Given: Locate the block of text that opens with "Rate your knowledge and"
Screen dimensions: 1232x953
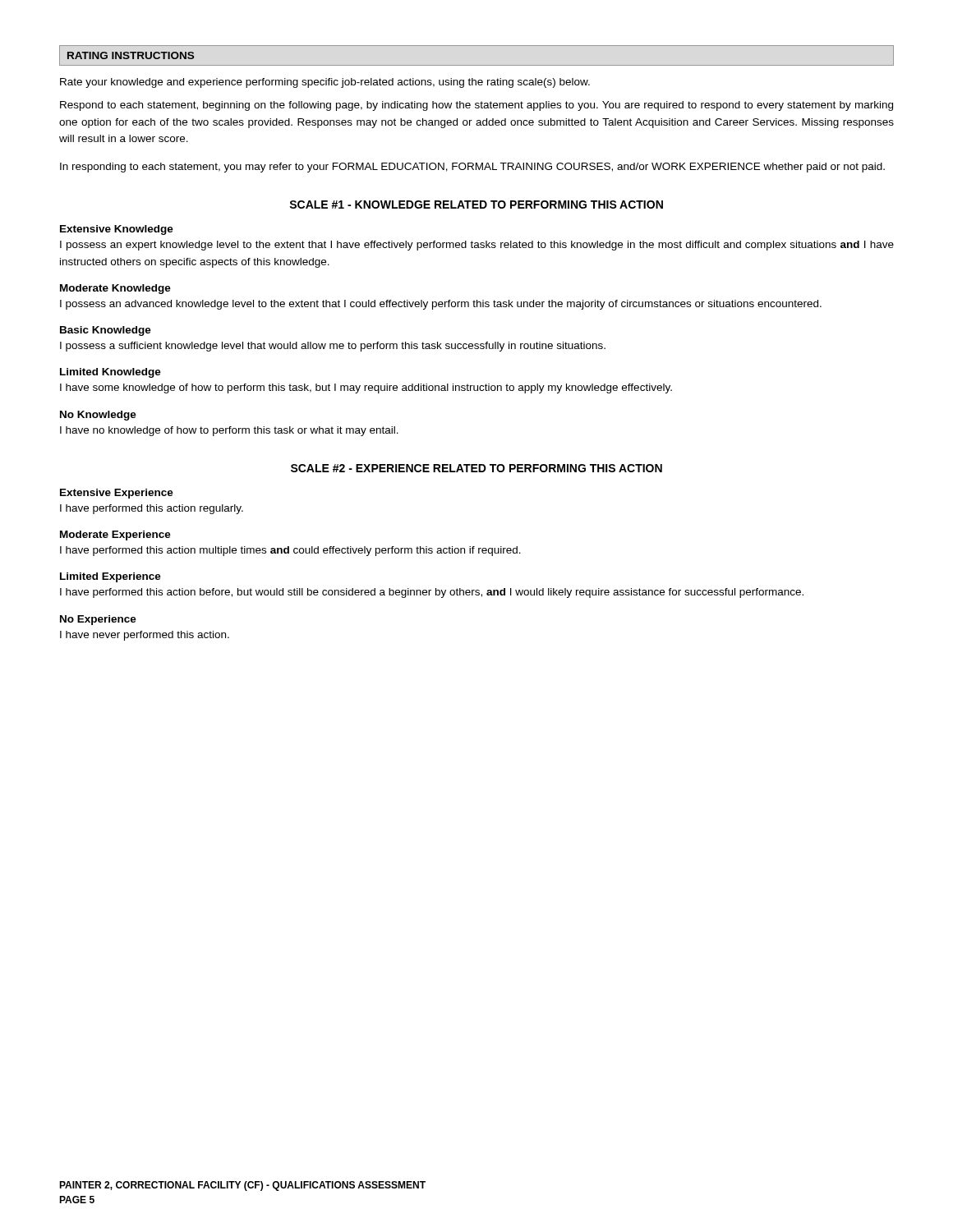Looking at the screenshot, I should [325, 82].
